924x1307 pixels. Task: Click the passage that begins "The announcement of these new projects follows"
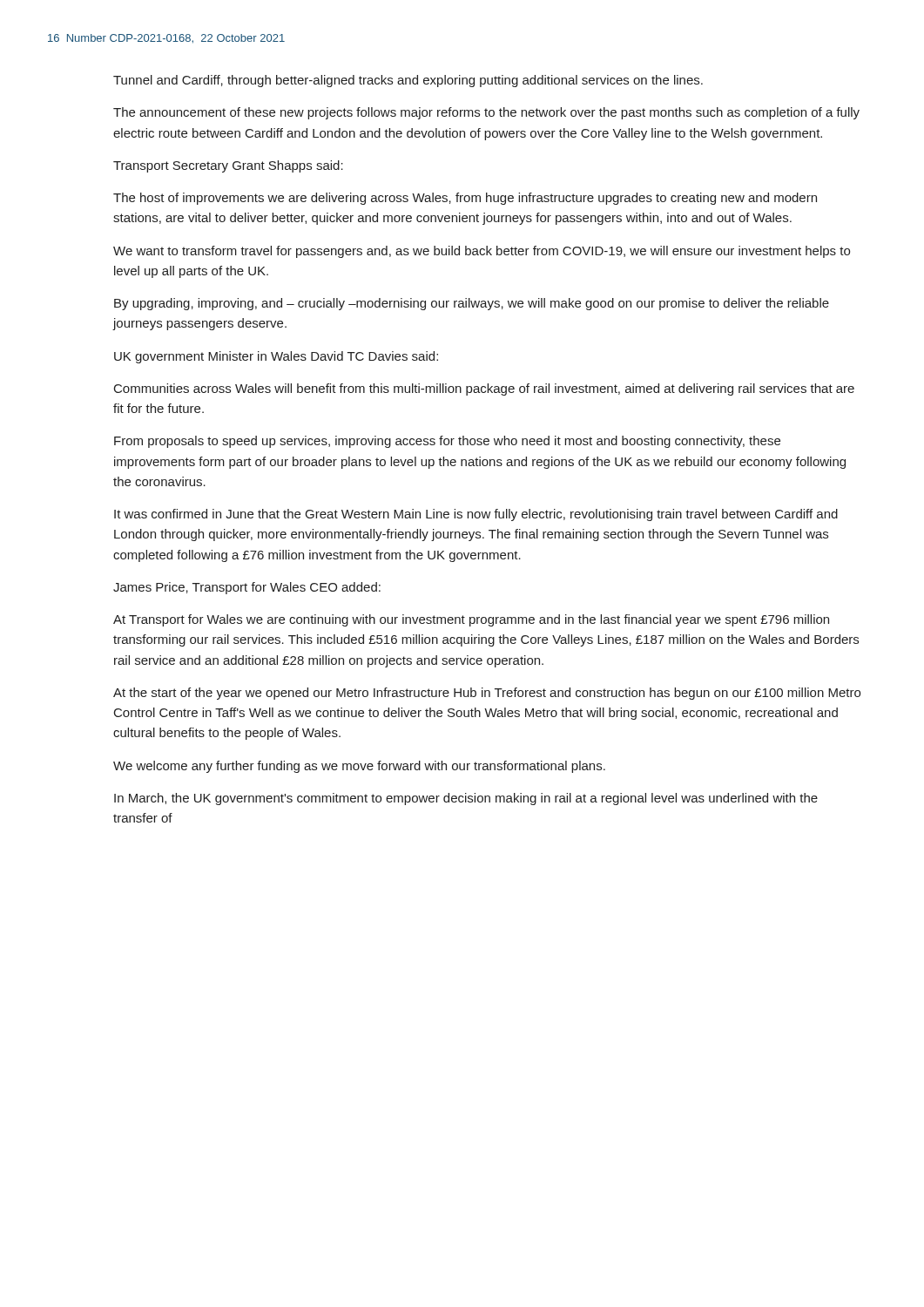pyautogui.click(x=486, y=122)
